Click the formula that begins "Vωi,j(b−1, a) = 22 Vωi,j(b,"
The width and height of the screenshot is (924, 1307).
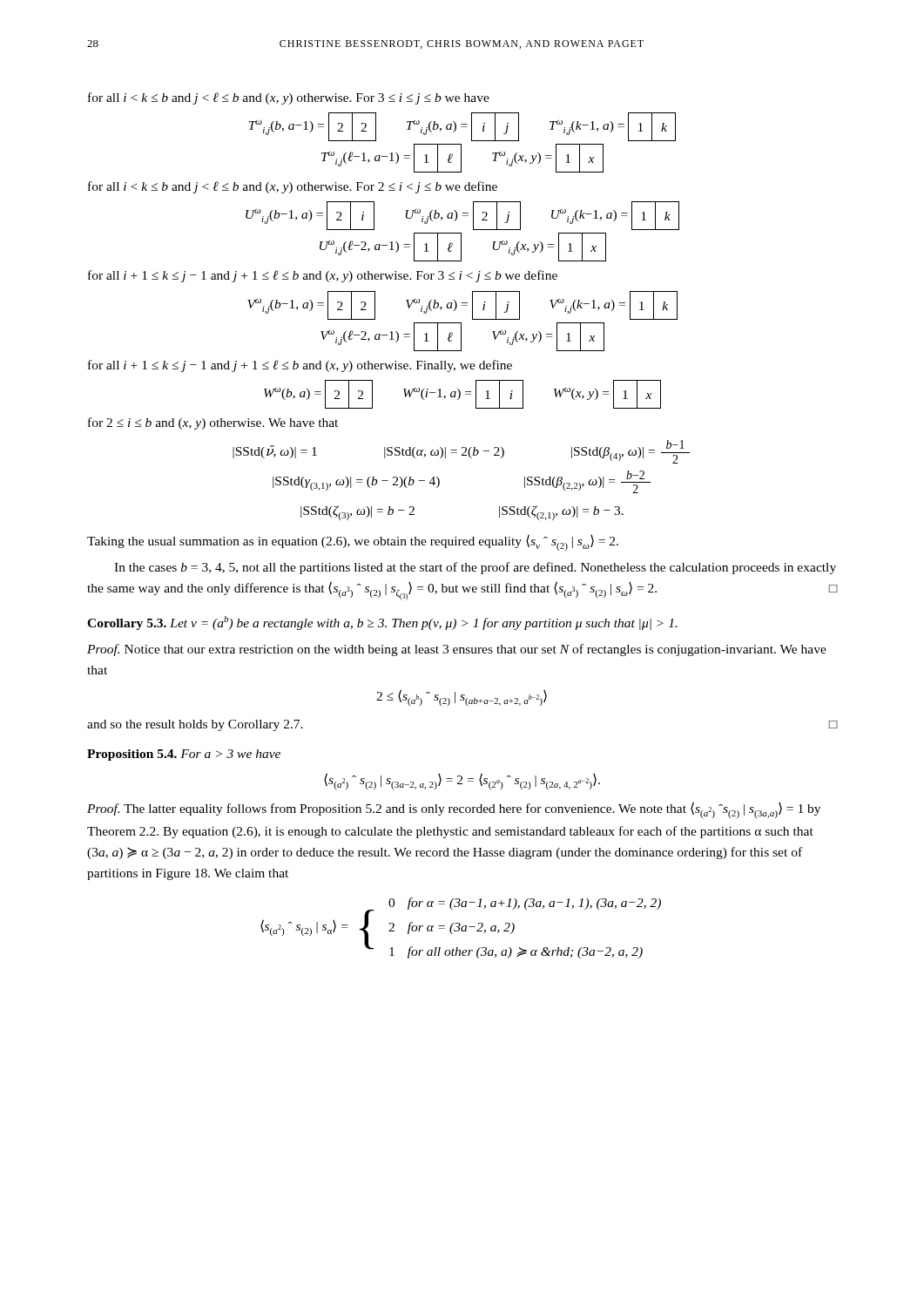[x=462, y=320]
